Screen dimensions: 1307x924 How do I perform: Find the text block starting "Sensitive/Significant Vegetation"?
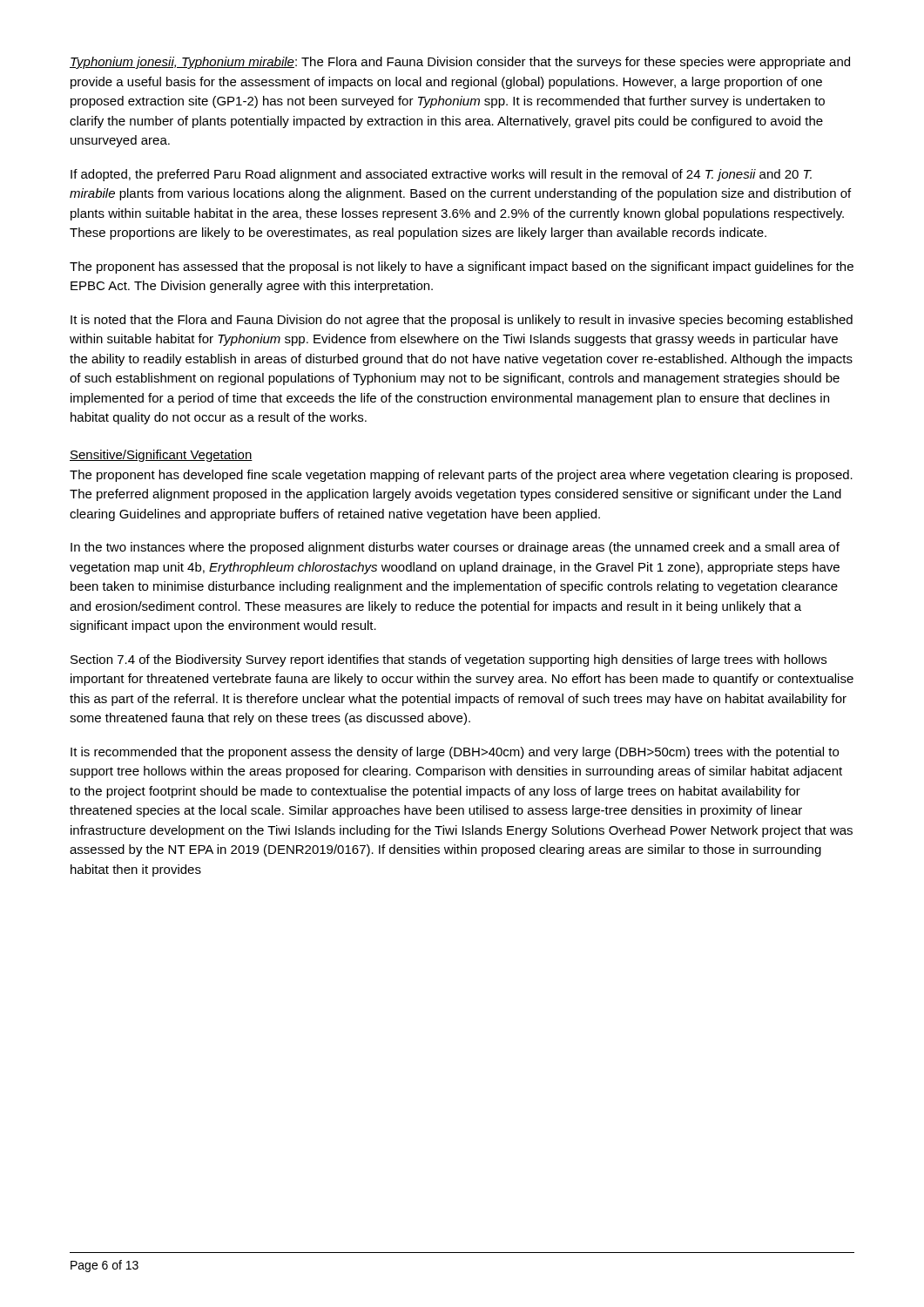[161, 454]
